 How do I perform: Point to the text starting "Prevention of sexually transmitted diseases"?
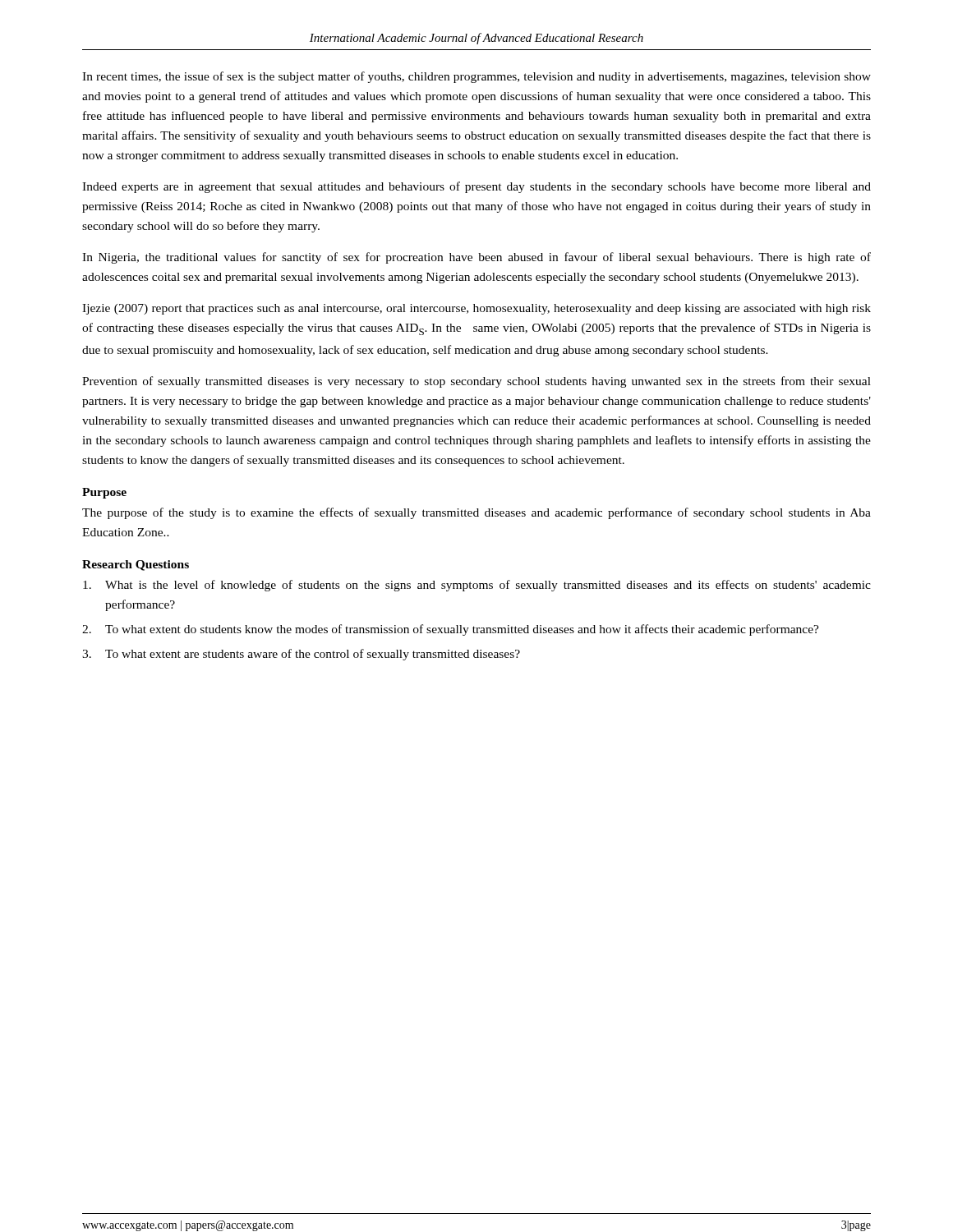tap(476, 420)
